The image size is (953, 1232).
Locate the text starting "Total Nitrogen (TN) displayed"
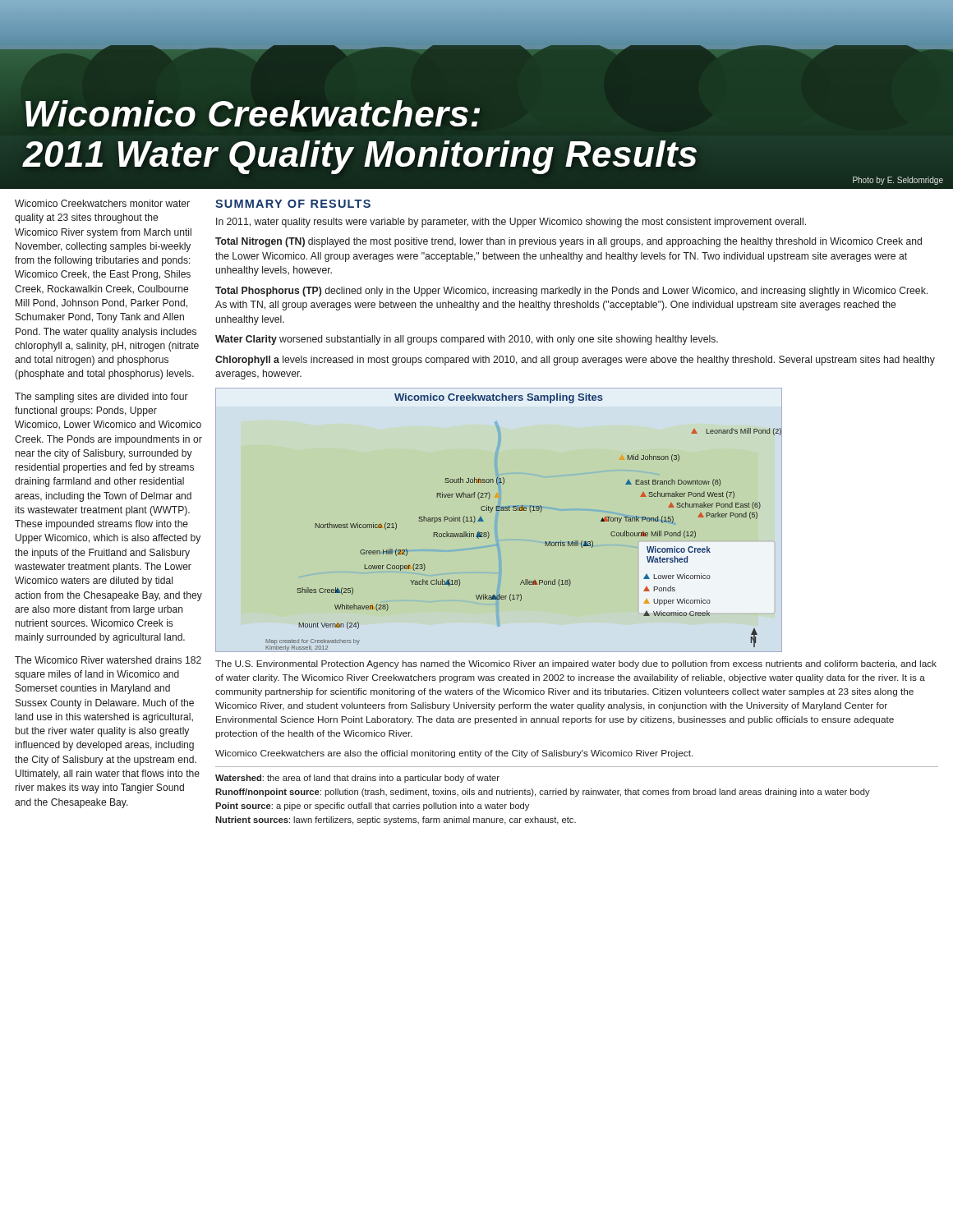pos(569,256)
